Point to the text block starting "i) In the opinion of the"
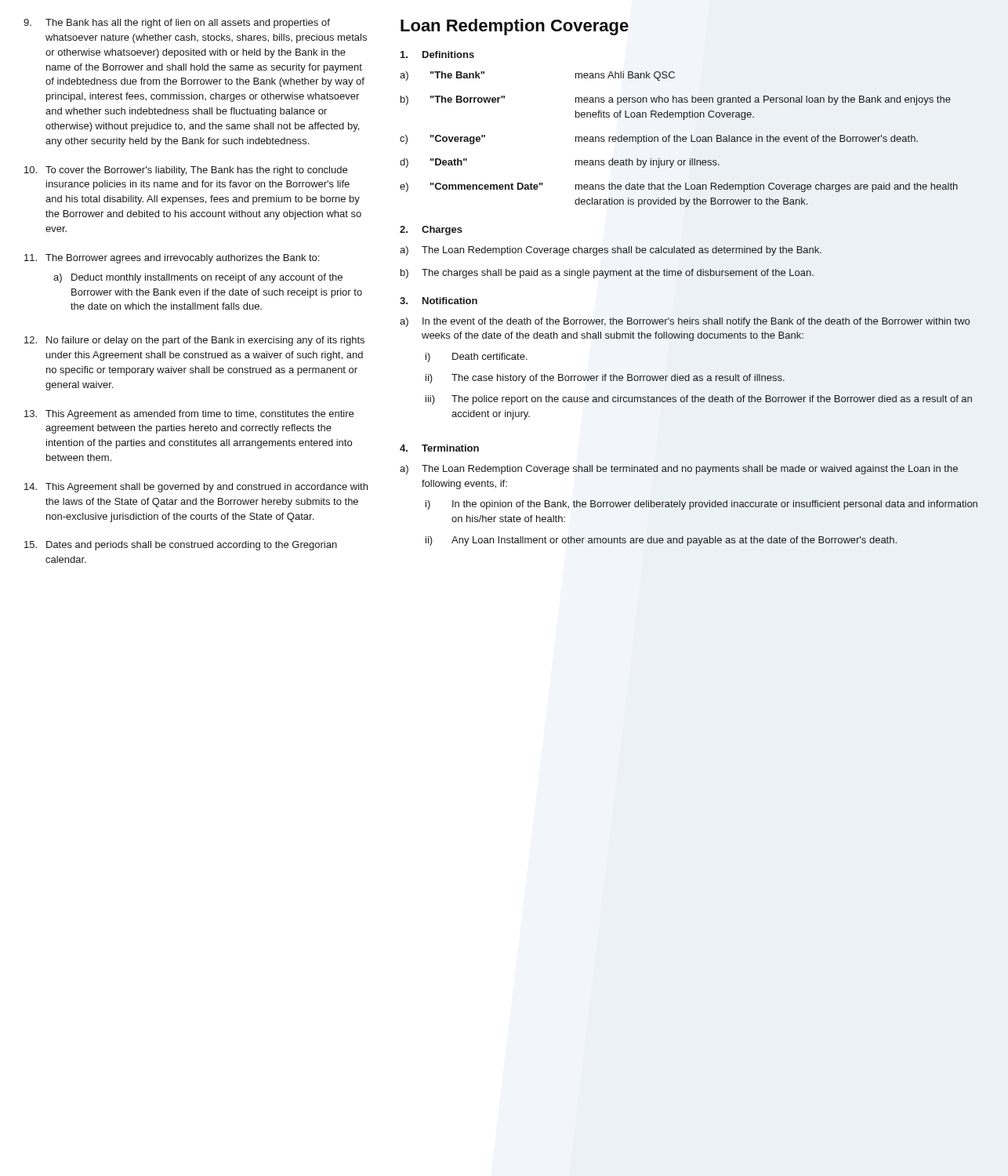1008x1176 pixels. pyautogui.click(x=702, y=512)
